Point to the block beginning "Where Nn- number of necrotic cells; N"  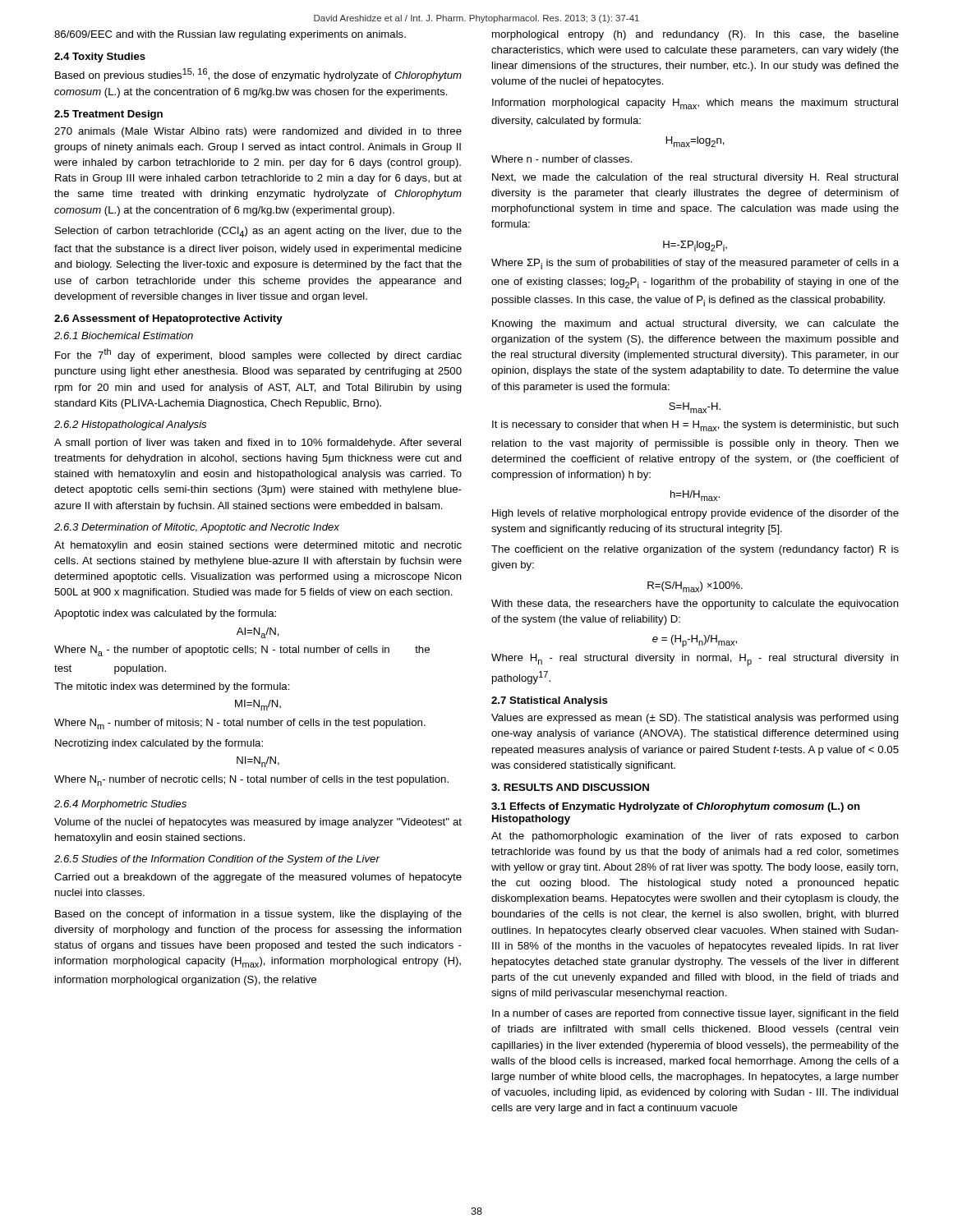(x=258, y=781)
